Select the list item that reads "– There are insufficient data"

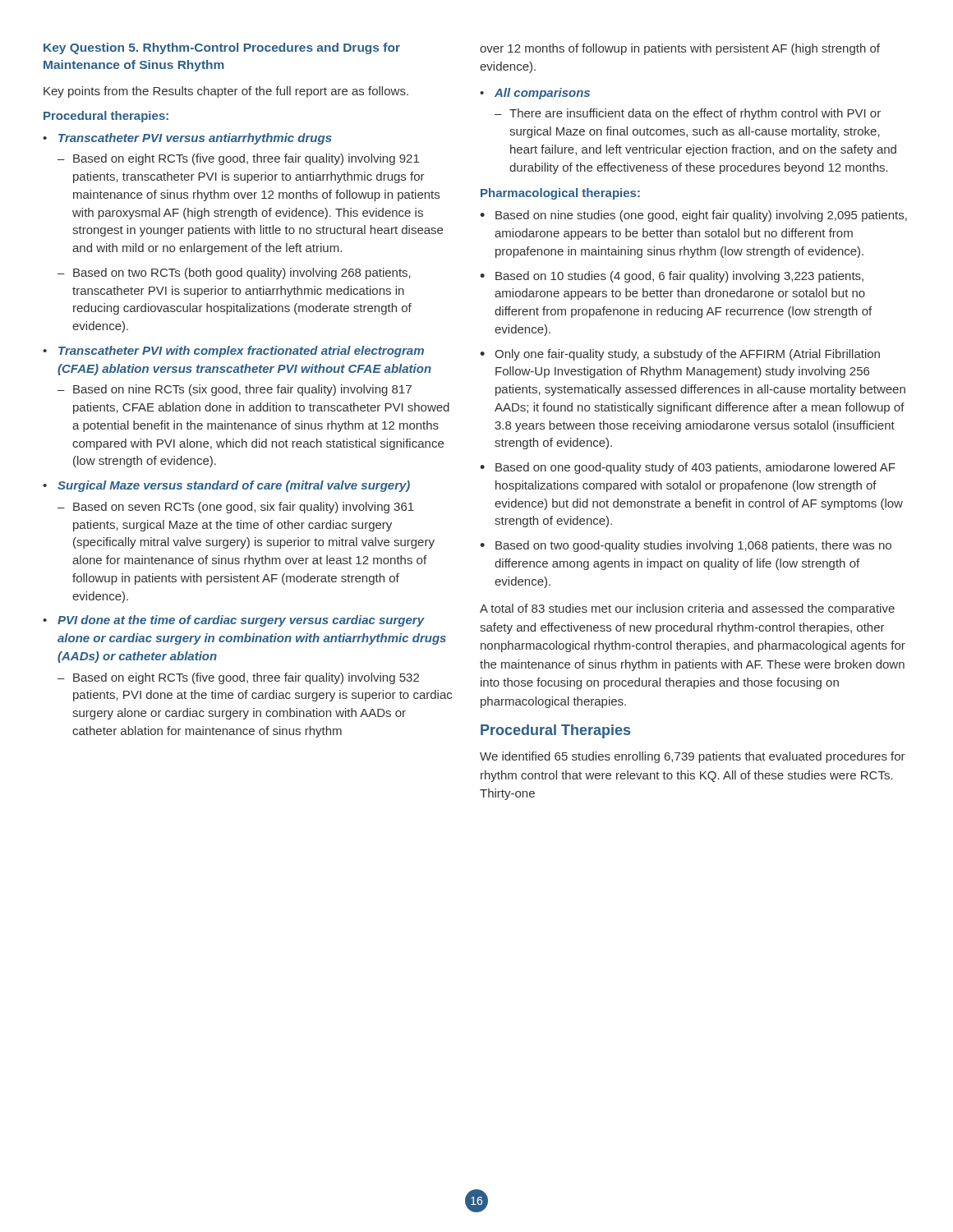click(702, 140)
